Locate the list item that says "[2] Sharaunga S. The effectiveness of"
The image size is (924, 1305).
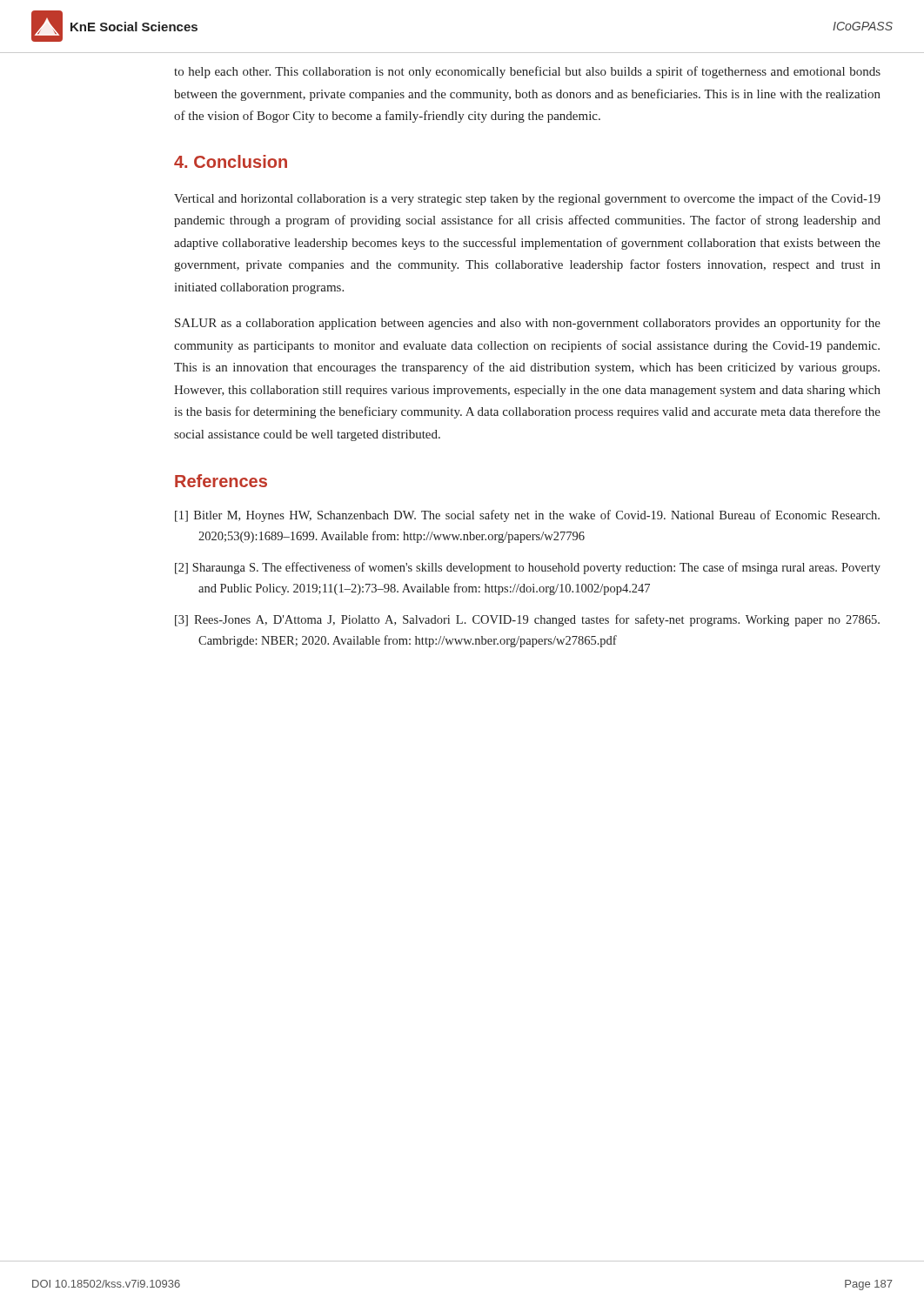527,577
